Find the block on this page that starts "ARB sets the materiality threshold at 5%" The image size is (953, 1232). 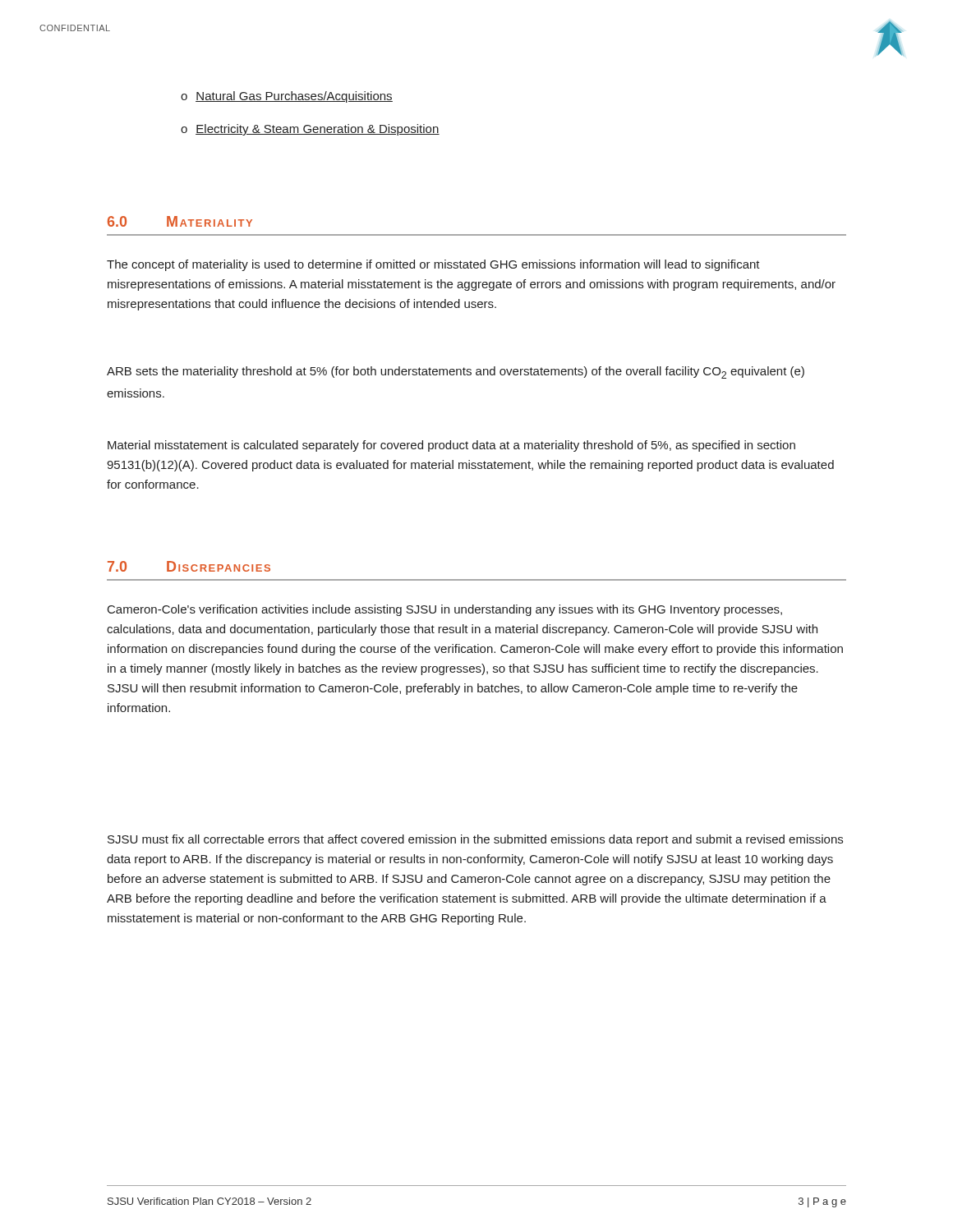tap(456, 382)
